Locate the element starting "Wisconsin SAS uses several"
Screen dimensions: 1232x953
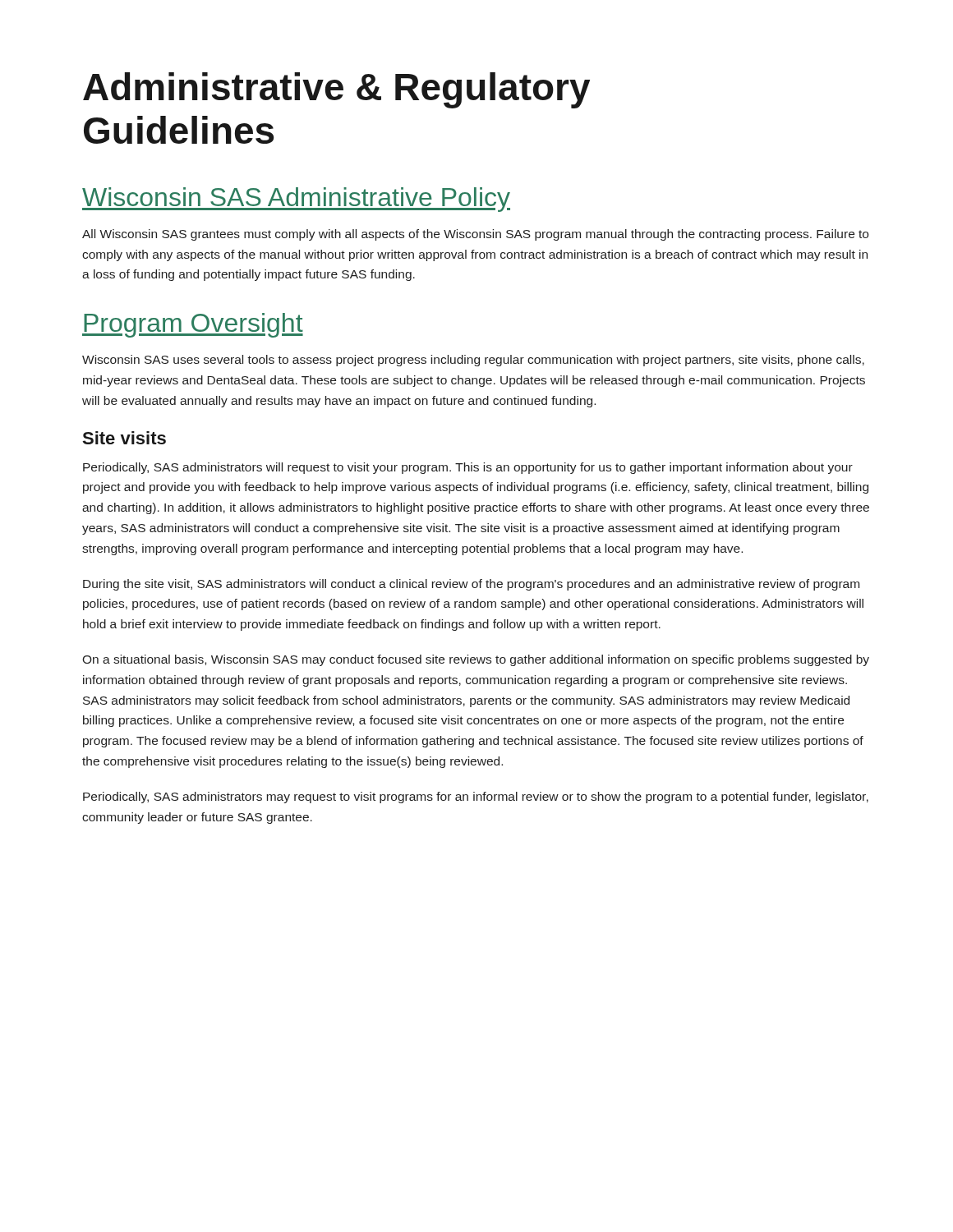pyautogui.click(x=474, y=380)
